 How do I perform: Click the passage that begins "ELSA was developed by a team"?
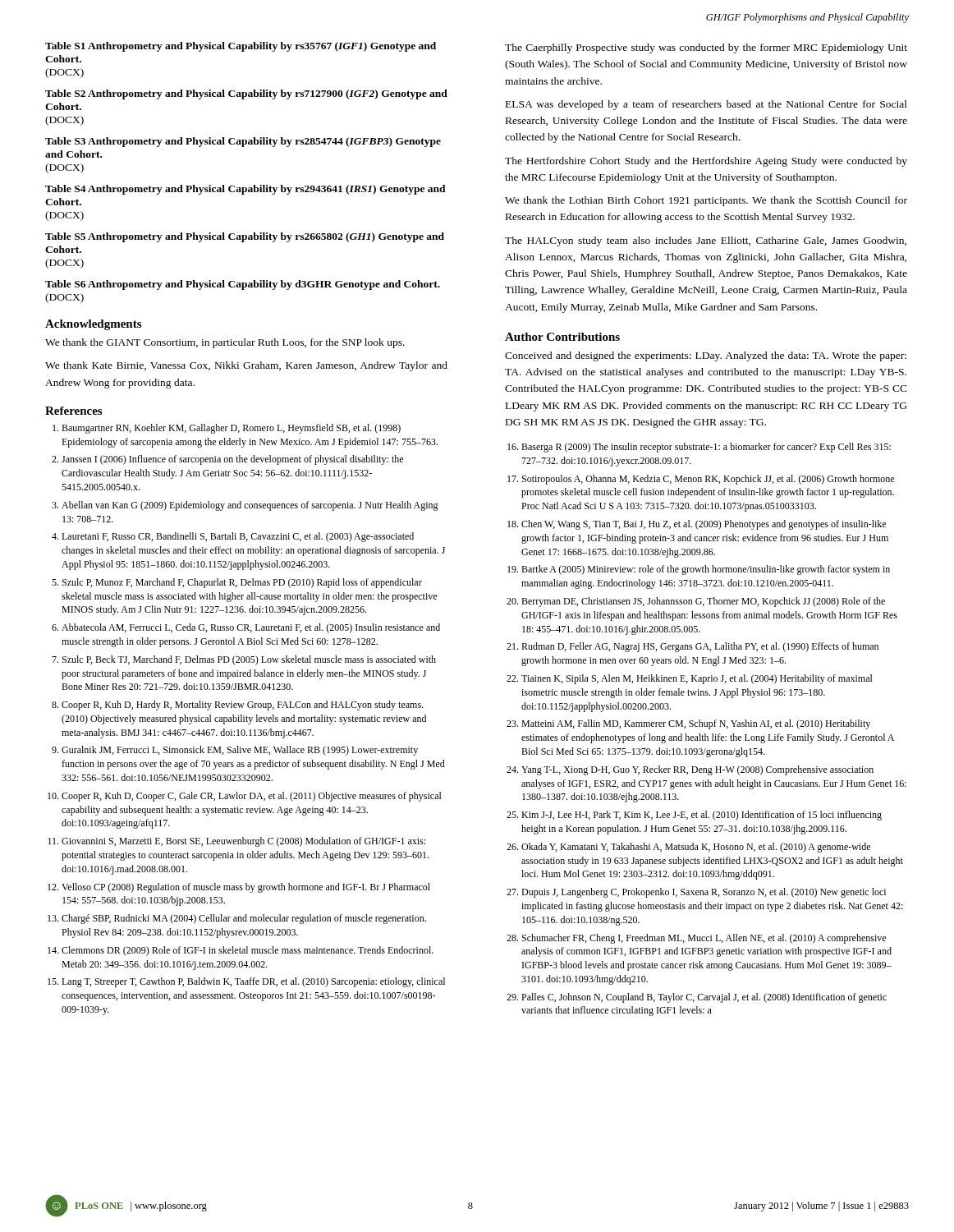pyautogui.click(x=706, y=120)
